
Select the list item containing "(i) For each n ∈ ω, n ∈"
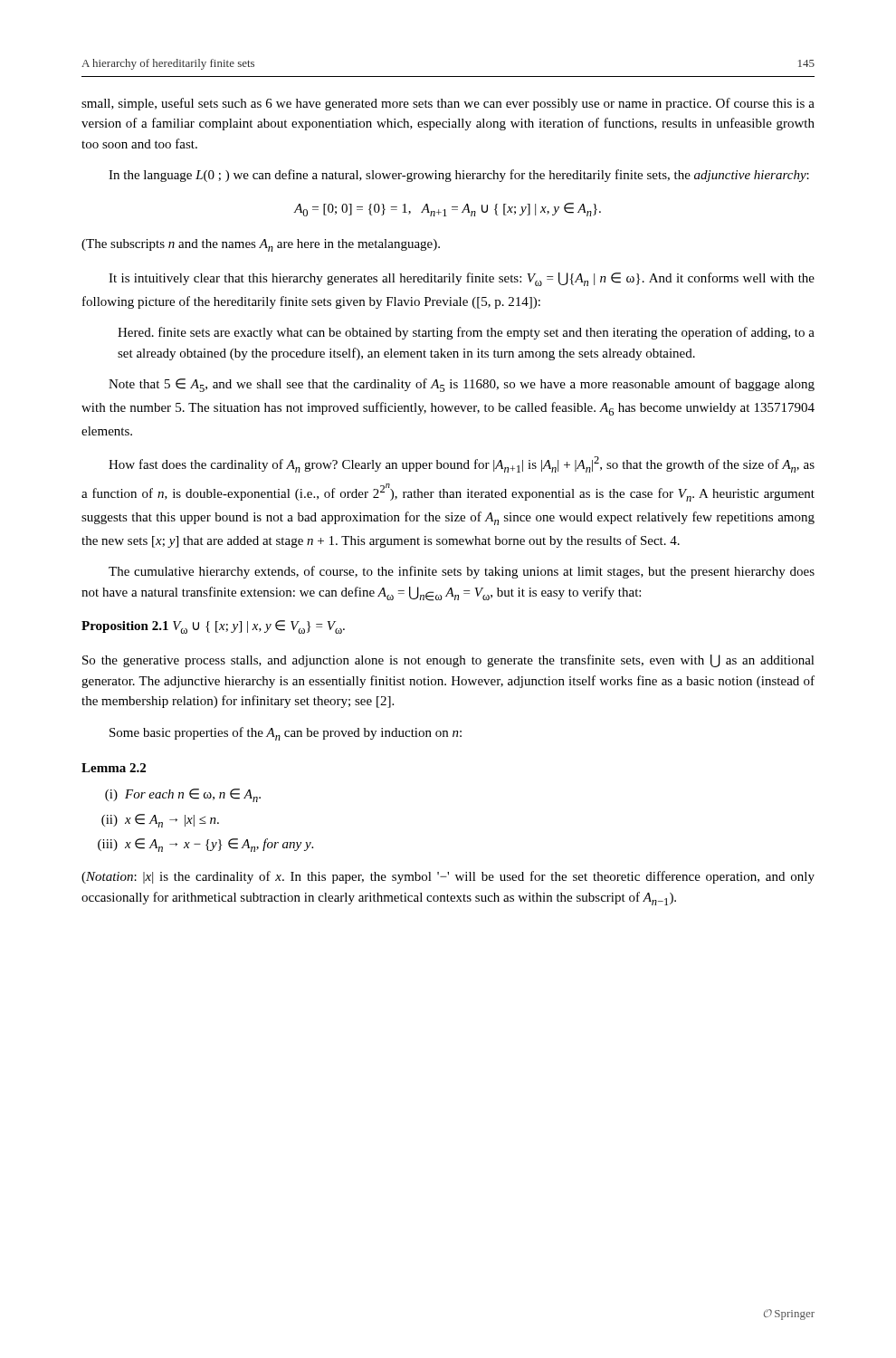[x=171, y=796]
